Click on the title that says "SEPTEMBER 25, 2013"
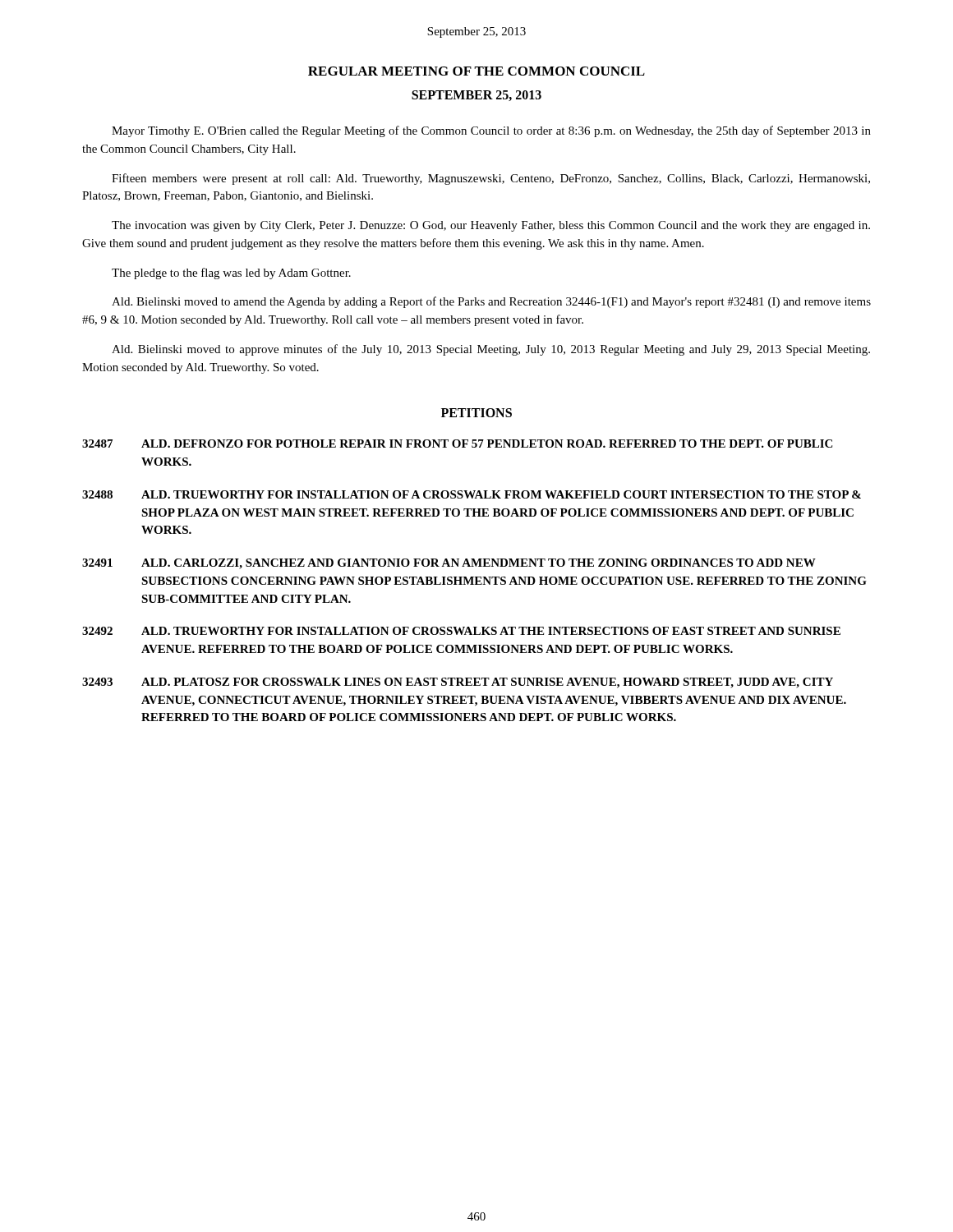 tap(476, 95)
